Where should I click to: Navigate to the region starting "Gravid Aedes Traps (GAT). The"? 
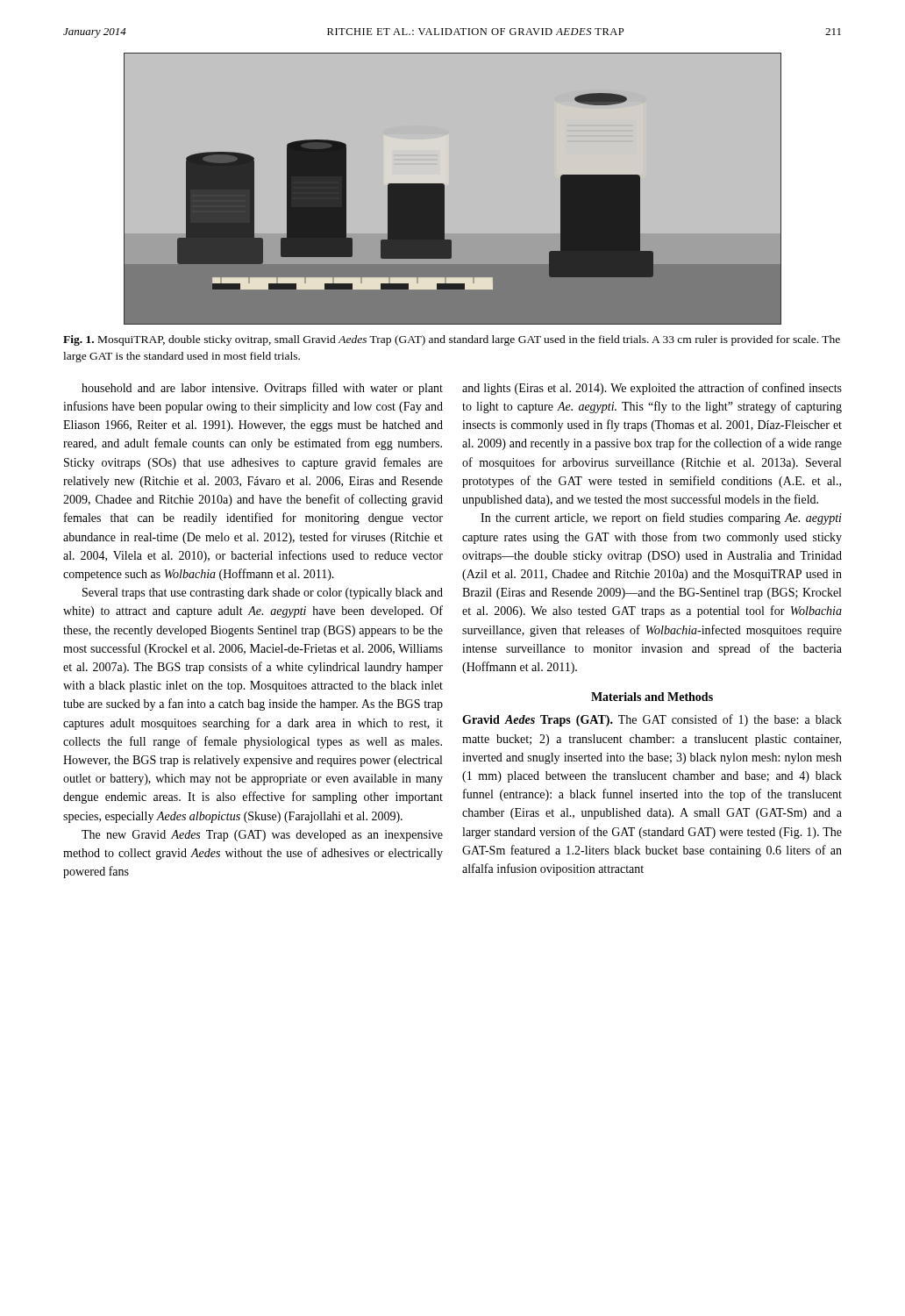click(652, 795)
